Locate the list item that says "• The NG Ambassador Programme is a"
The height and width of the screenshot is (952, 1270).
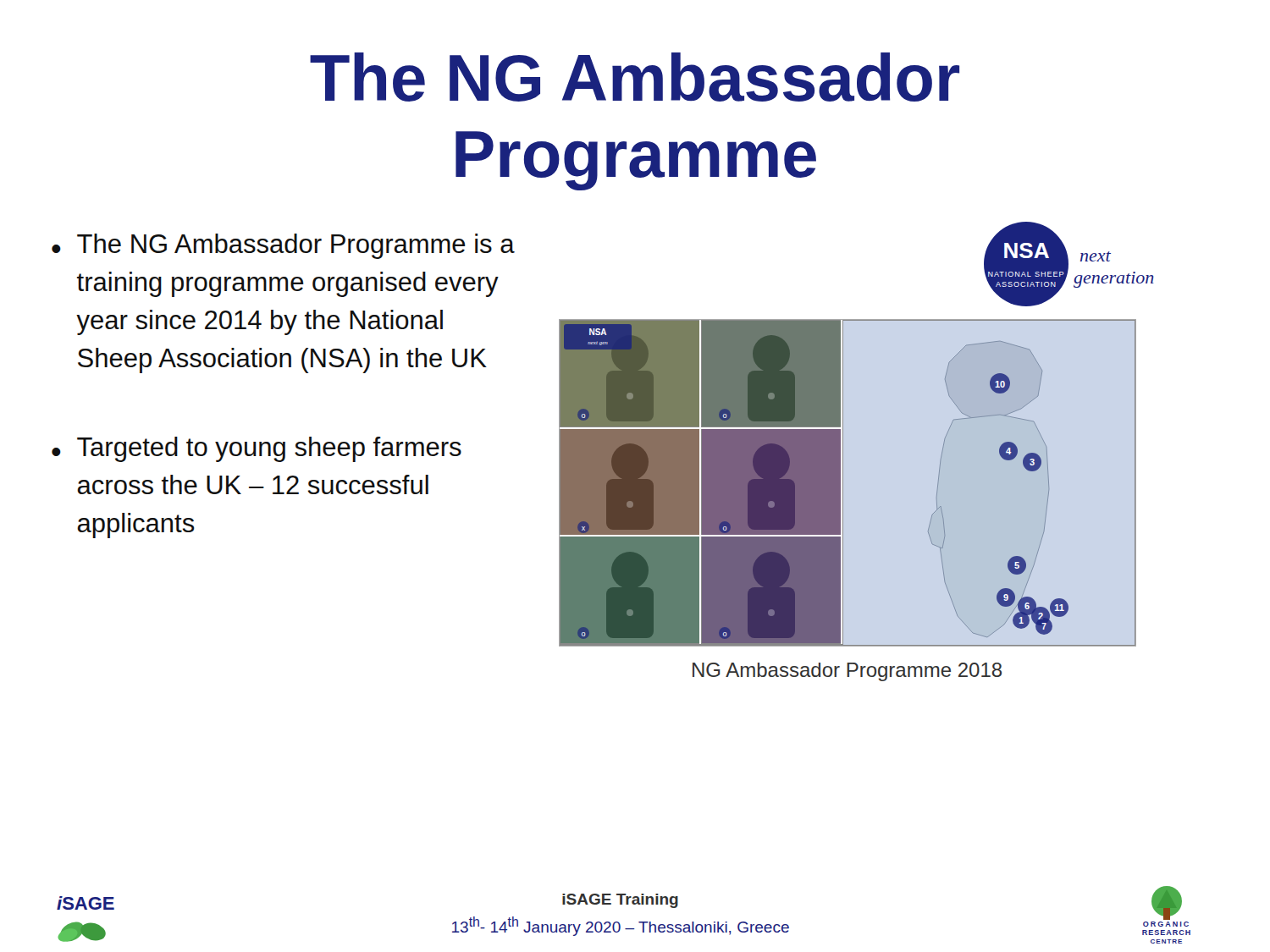coord(288,302)
